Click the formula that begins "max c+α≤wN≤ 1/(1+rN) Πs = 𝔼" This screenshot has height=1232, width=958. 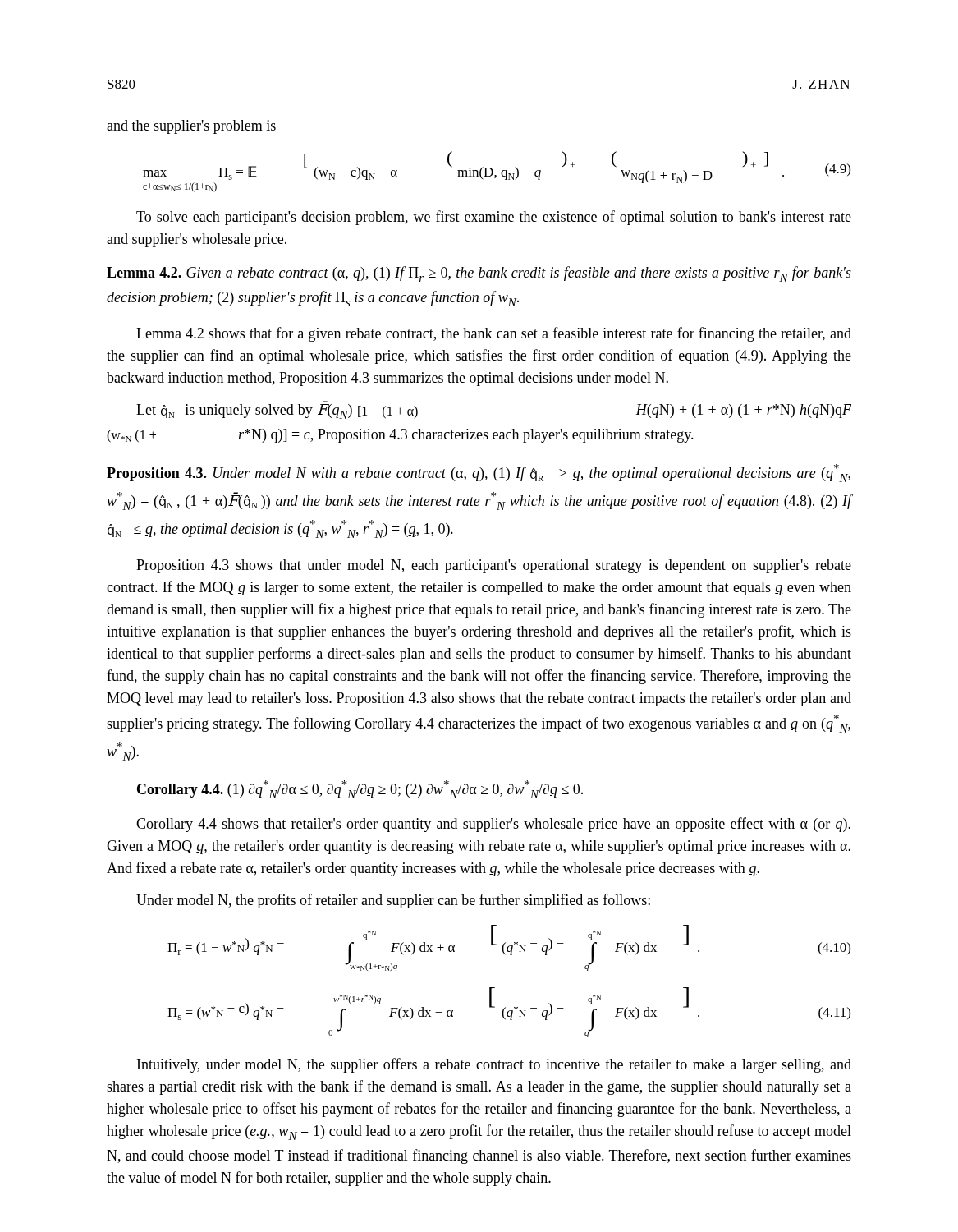[479, 169]
